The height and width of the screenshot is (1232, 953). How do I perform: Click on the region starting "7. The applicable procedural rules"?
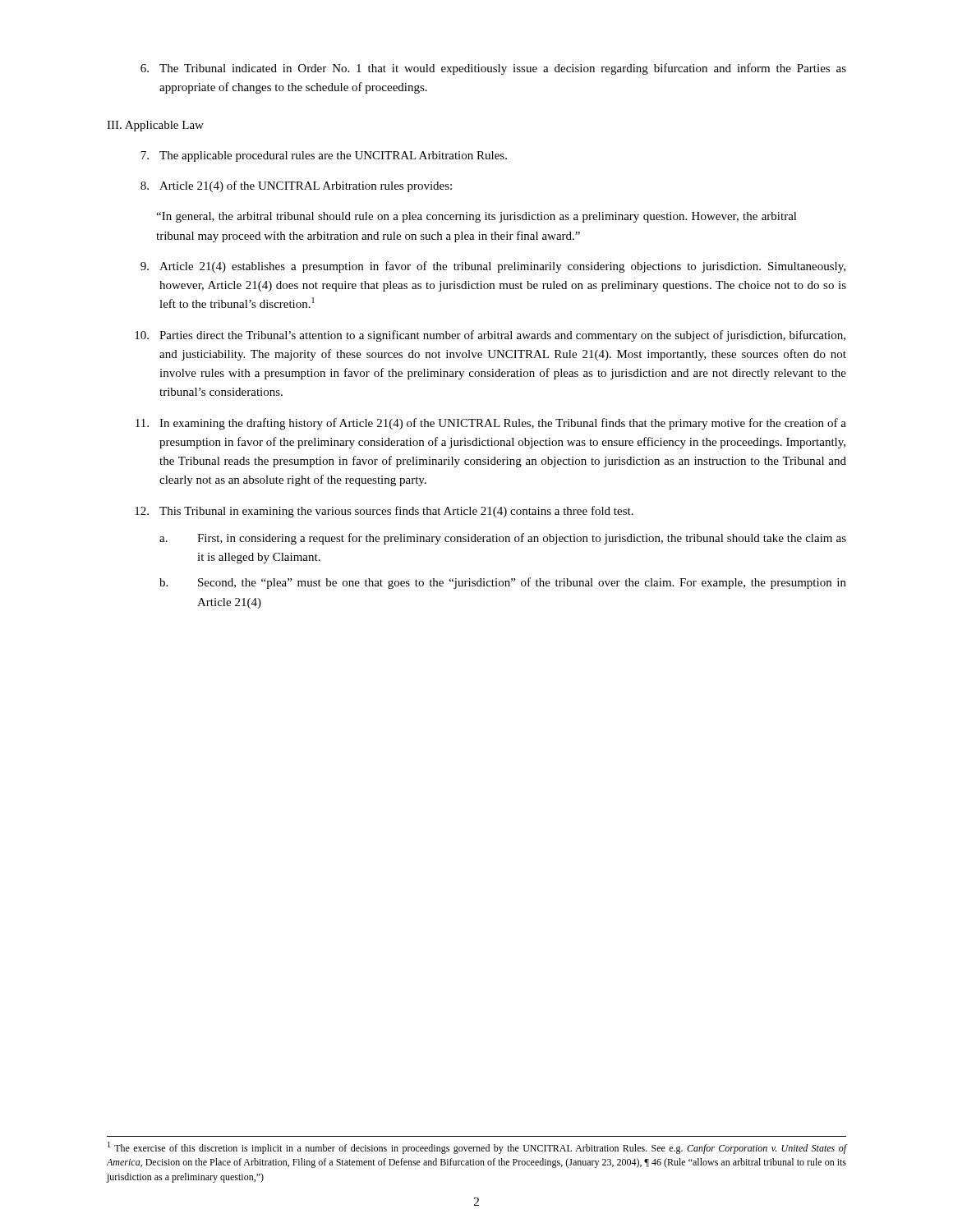(476, 156)
